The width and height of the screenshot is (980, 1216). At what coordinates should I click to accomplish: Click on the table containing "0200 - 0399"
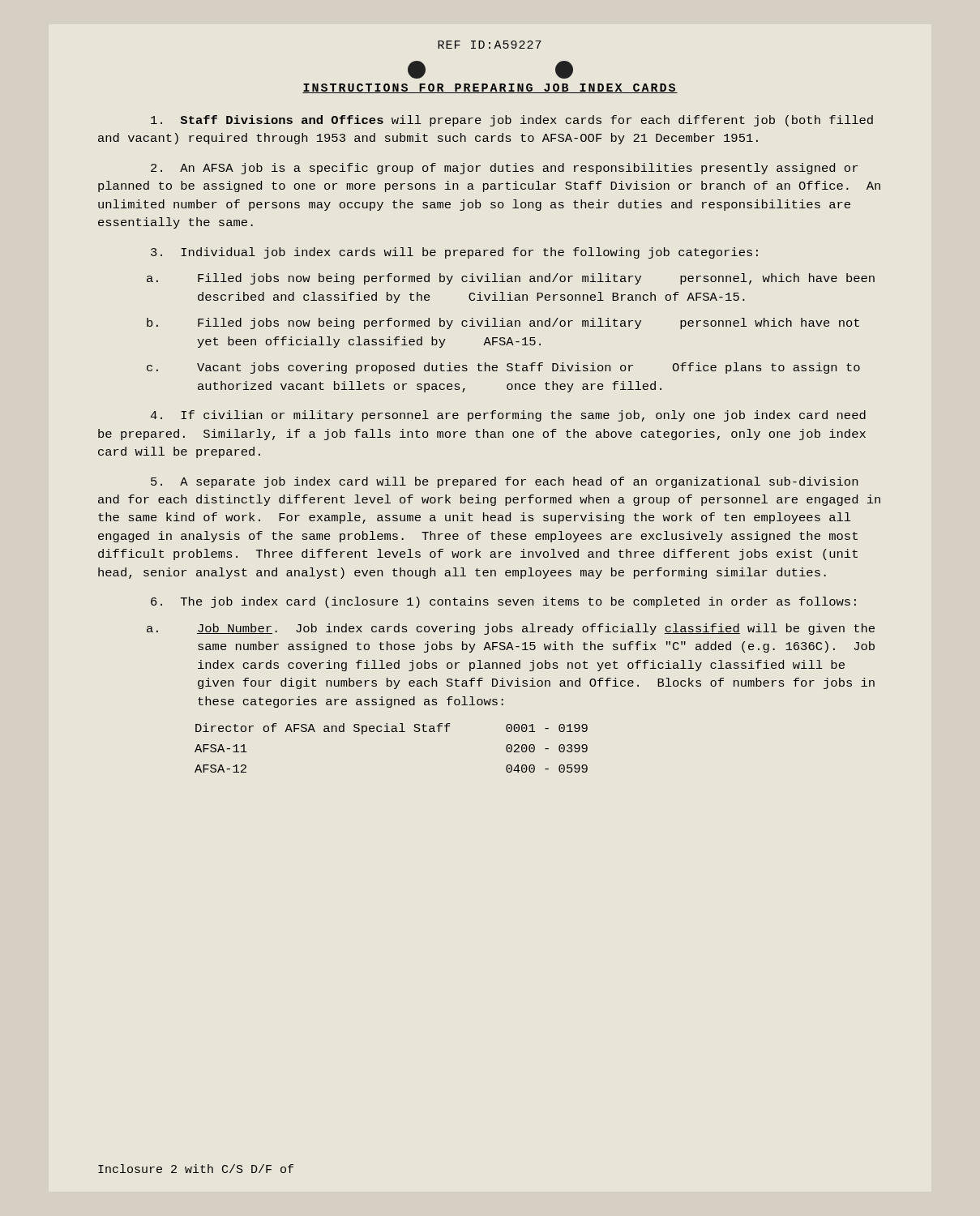pos(539,749)
